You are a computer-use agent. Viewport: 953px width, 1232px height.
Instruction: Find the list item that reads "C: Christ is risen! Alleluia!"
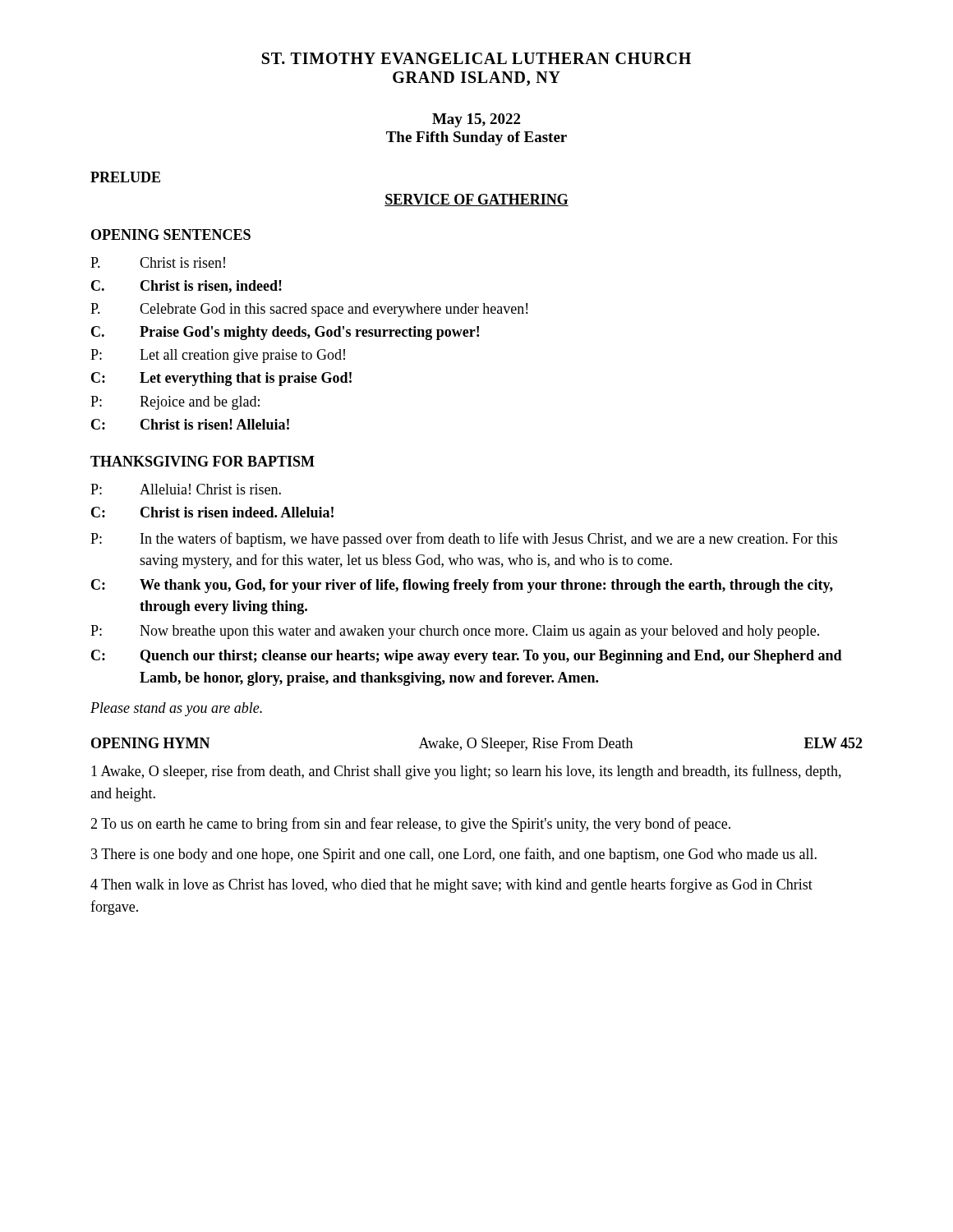coord(190,424)
